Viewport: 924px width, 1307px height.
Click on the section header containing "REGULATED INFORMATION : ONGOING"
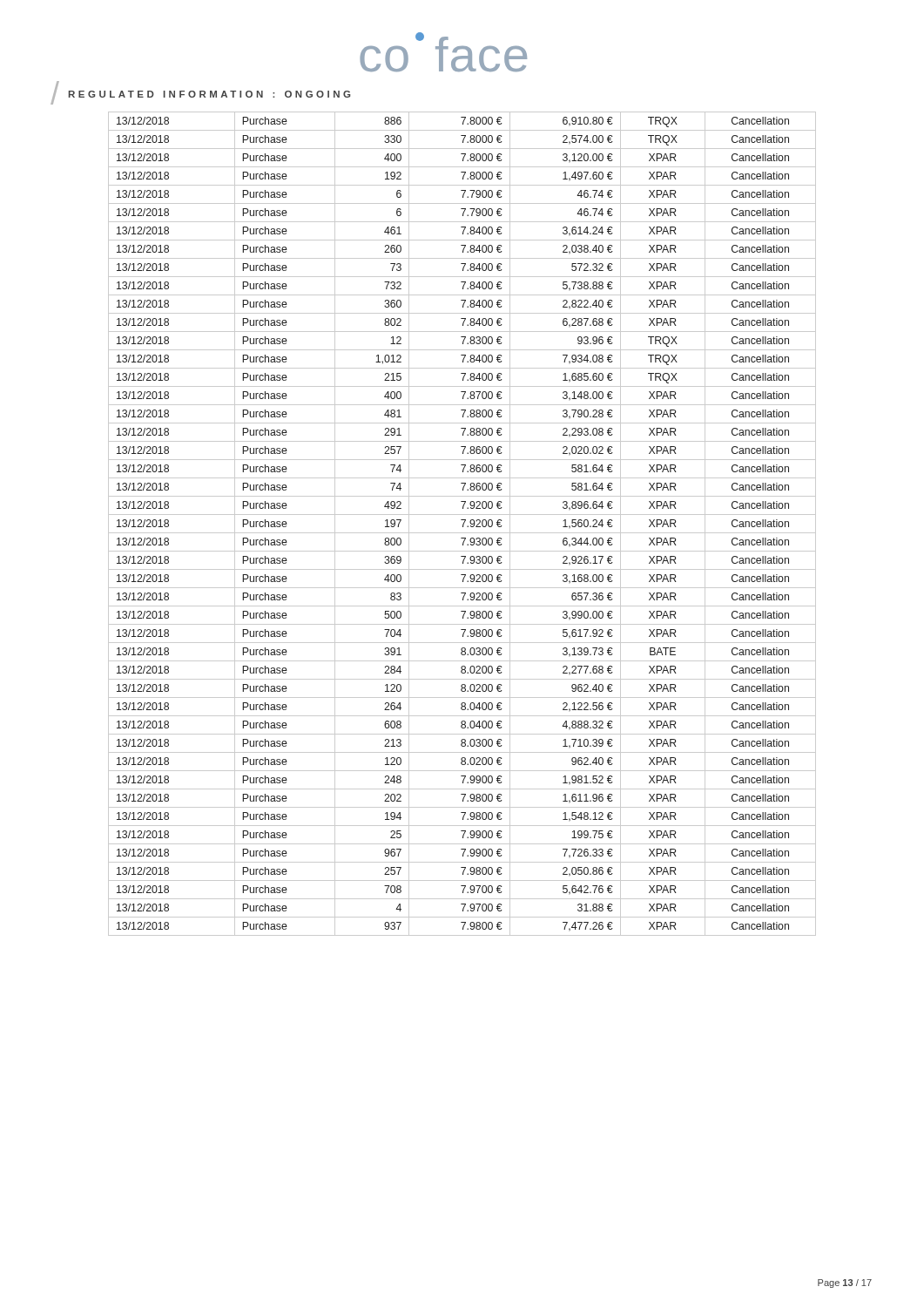[211, 94]
